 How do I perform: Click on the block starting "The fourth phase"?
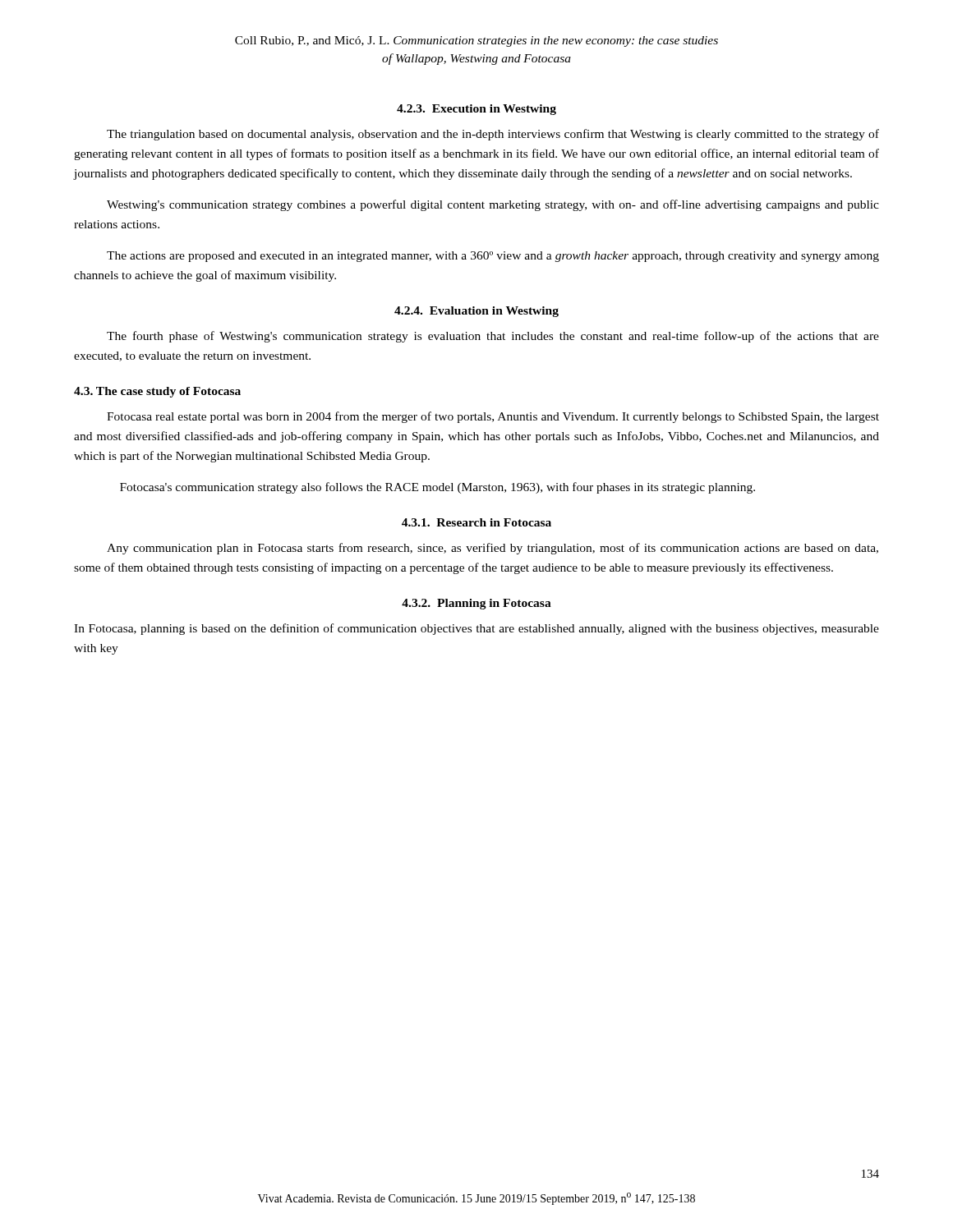point(476,345)
